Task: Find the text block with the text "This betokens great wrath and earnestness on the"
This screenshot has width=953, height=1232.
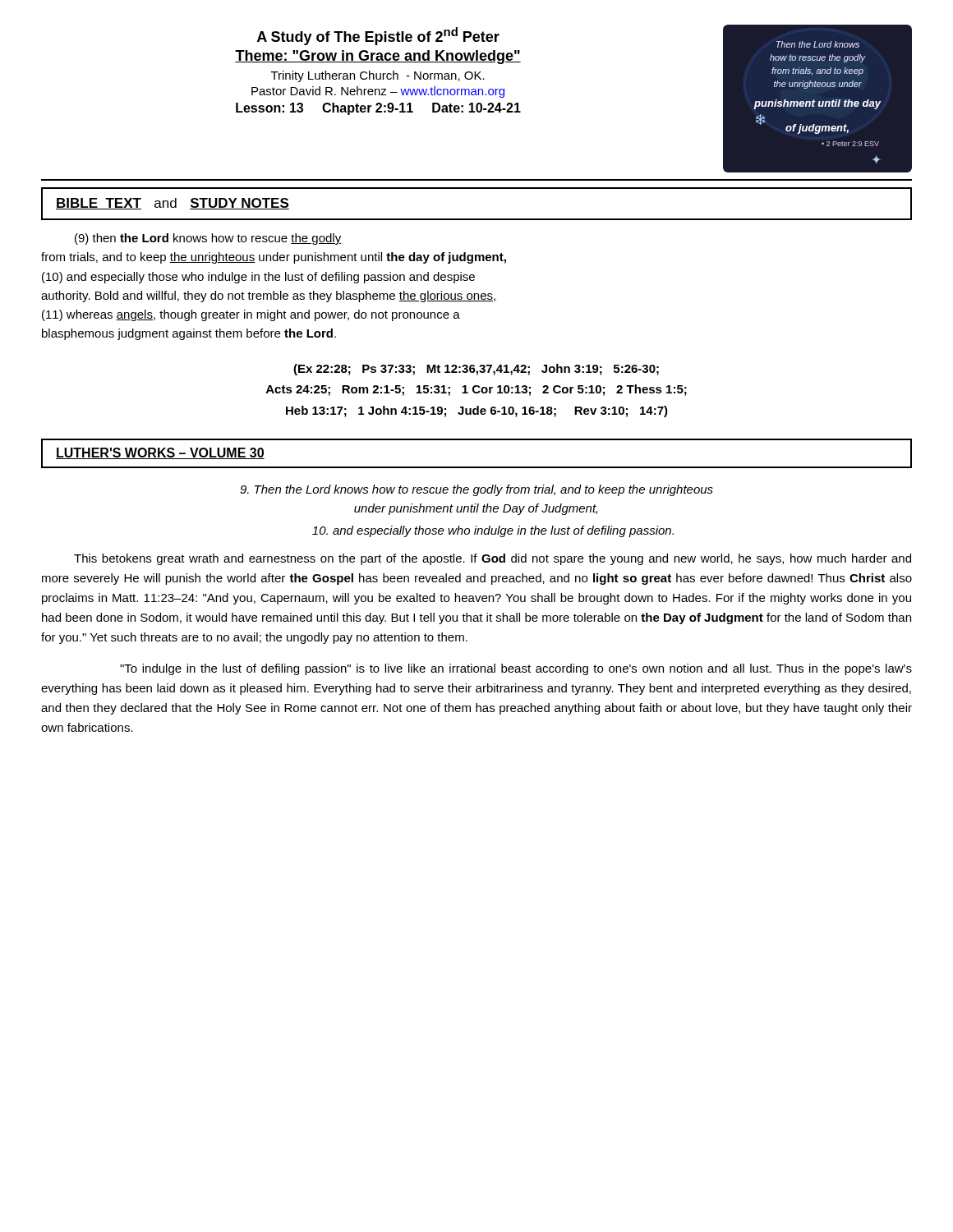Action: 476,597
